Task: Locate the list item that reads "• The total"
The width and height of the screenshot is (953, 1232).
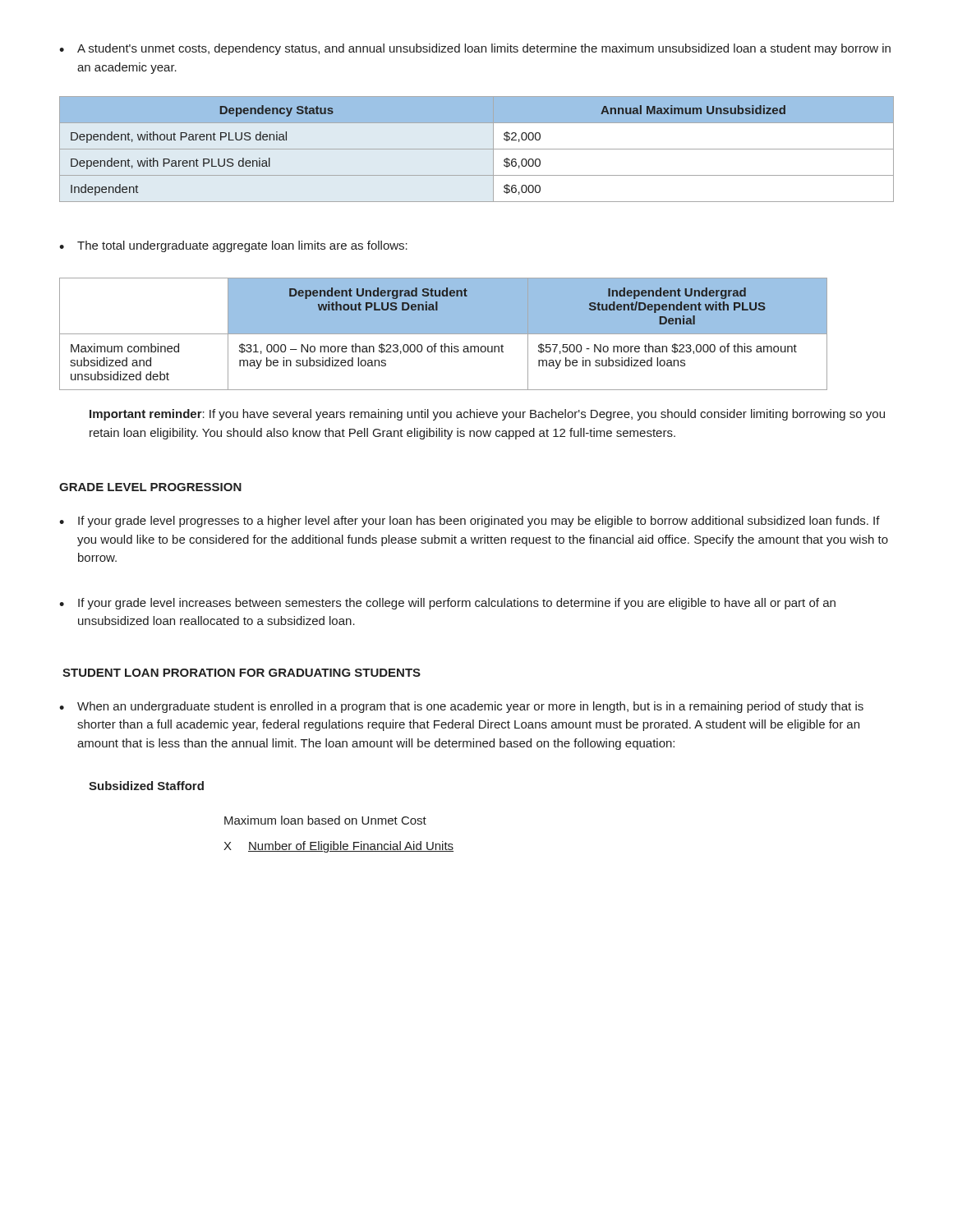Action: (233, 246)
